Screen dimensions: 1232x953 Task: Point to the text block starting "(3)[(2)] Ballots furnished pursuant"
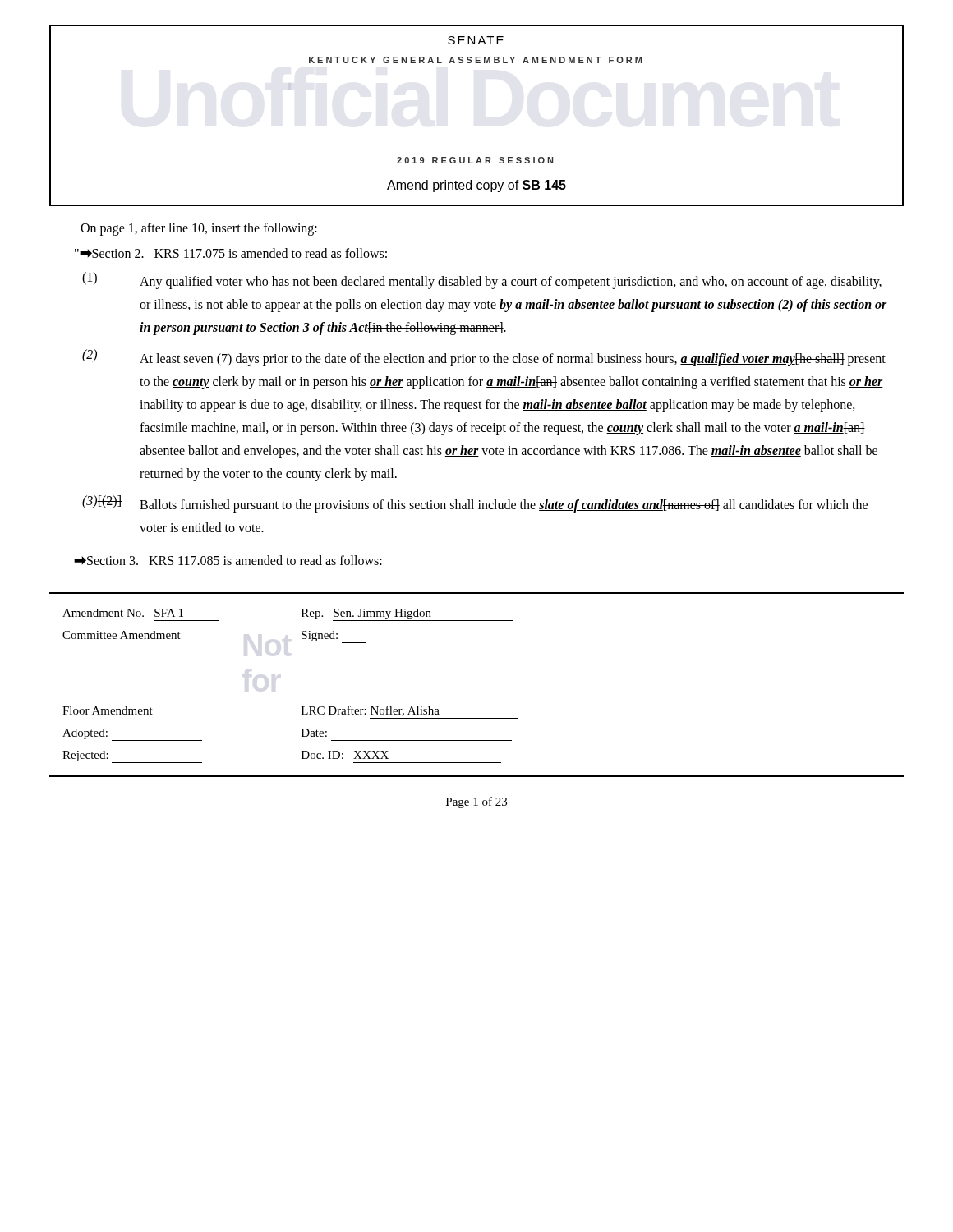click(x=489, y=517)
